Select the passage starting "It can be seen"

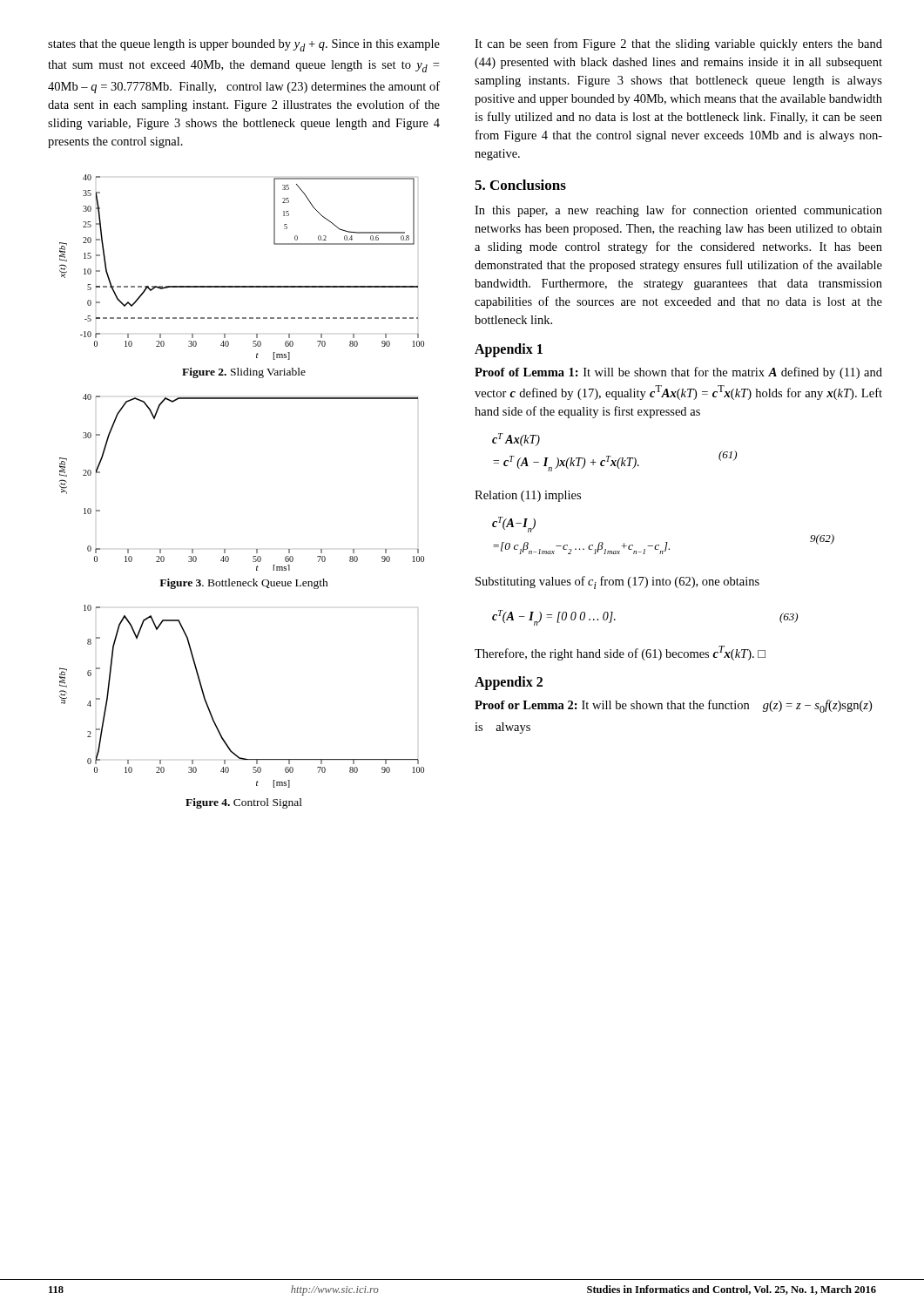(678, 98)
